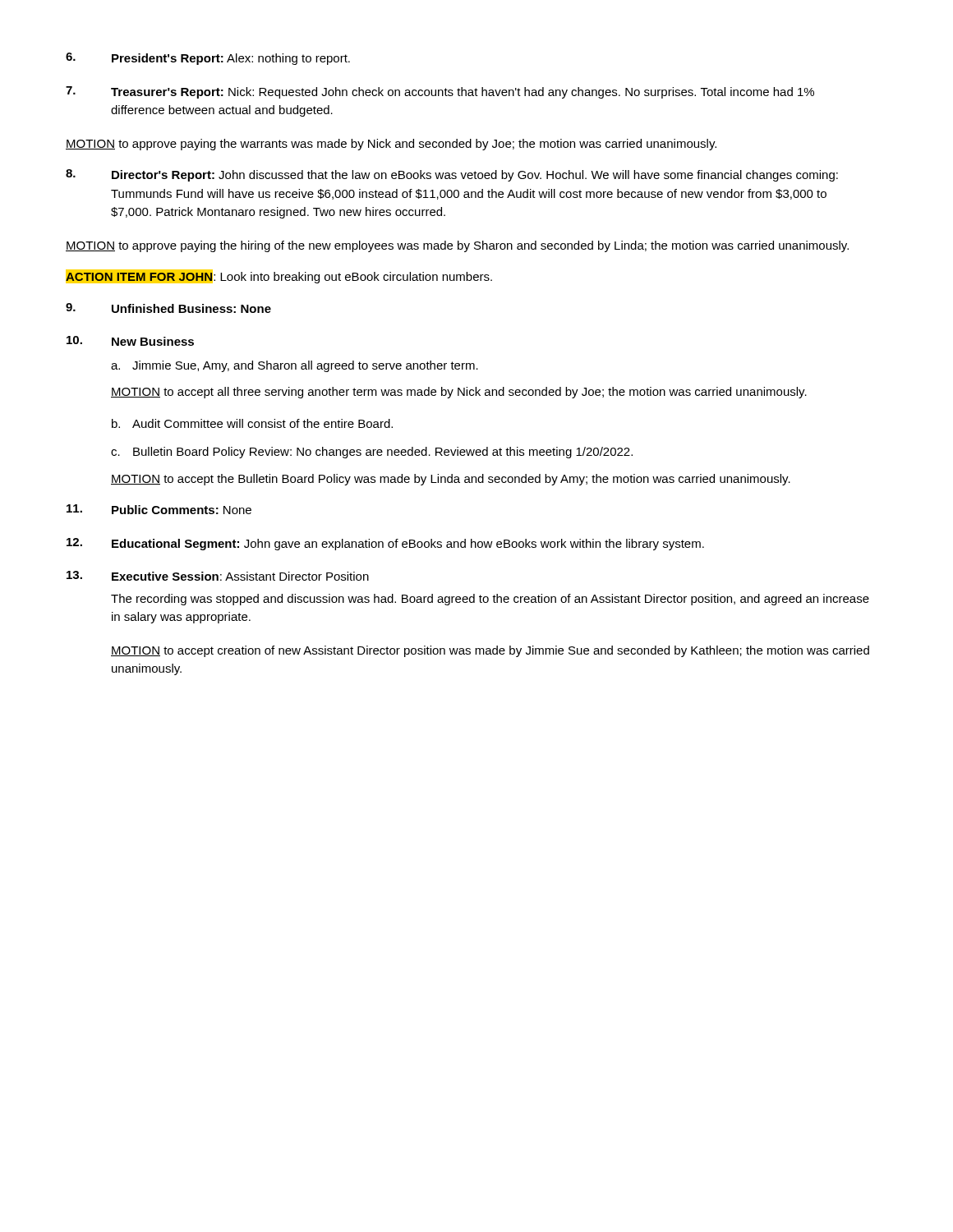This screenshot has width=953, height=1232.
Task: Click on the list item that reads "b. Audit Committee will"
Action: 252,423
